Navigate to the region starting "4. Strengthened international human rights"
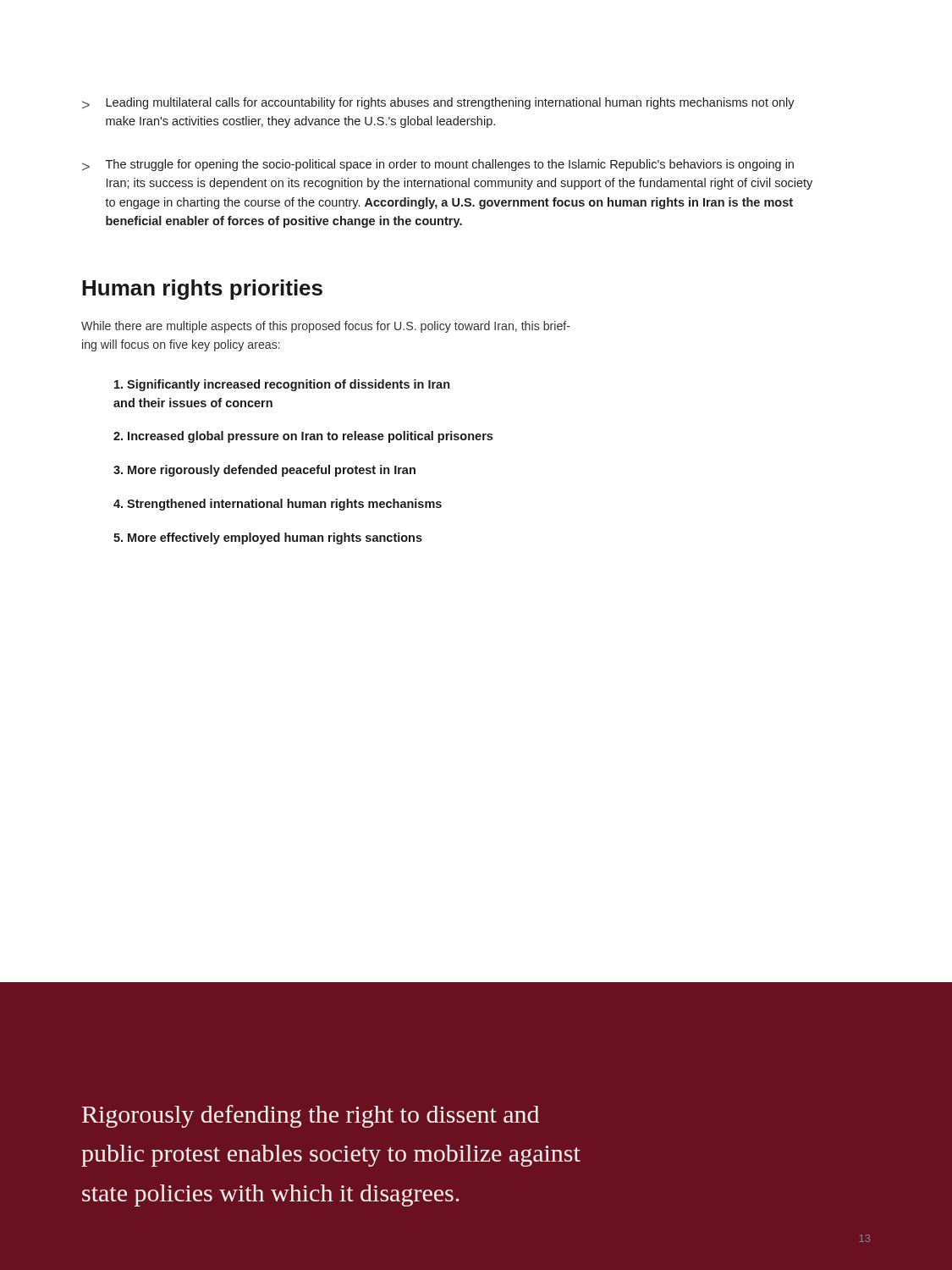The height and width of the screenshot is (1270, 952). 278,504
